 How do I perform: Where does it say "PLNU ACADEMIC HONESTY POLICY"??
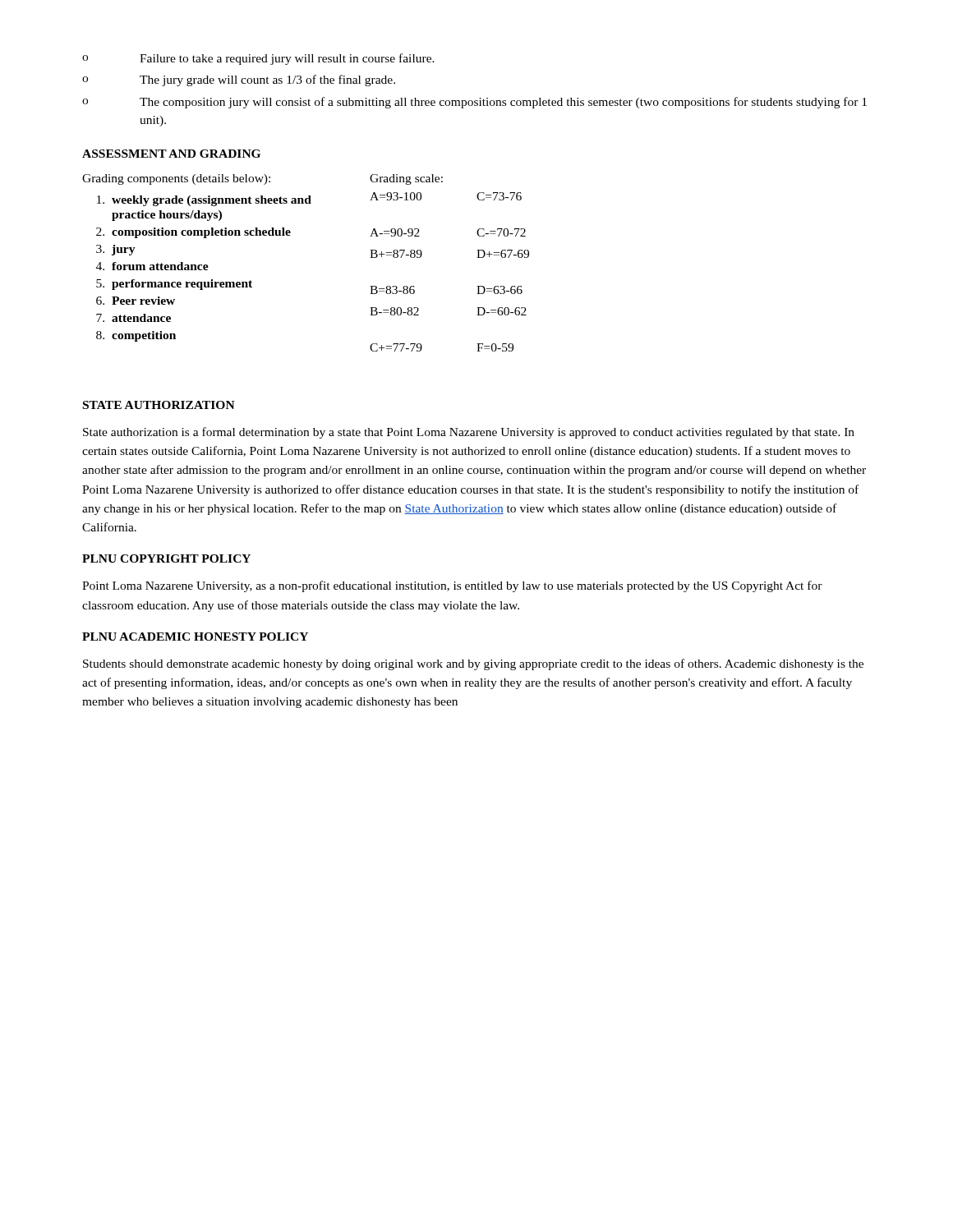point(195,636)
